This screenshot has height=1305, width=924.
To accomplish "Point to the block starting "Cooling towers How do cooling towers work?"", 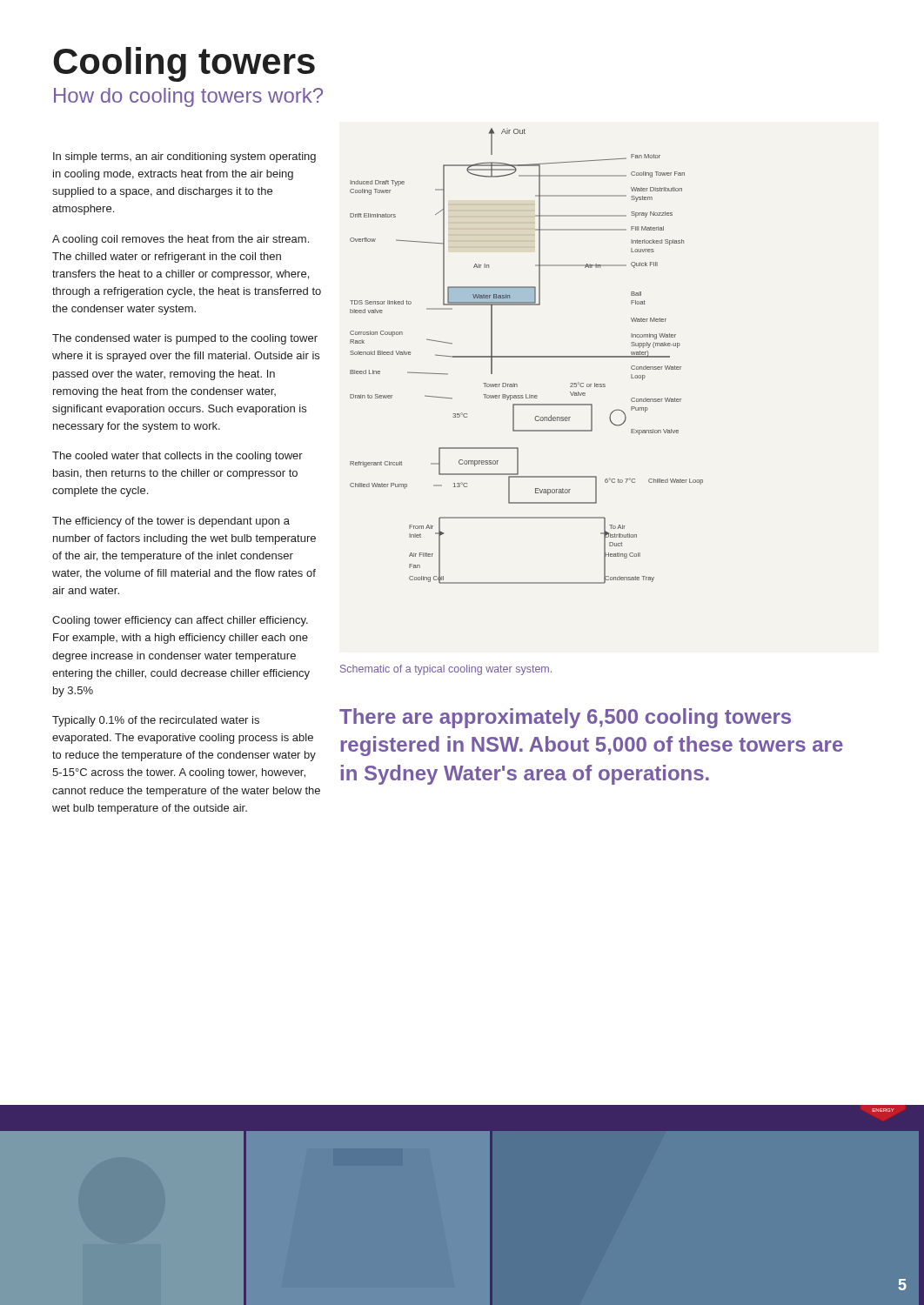I will pos(261,75).
